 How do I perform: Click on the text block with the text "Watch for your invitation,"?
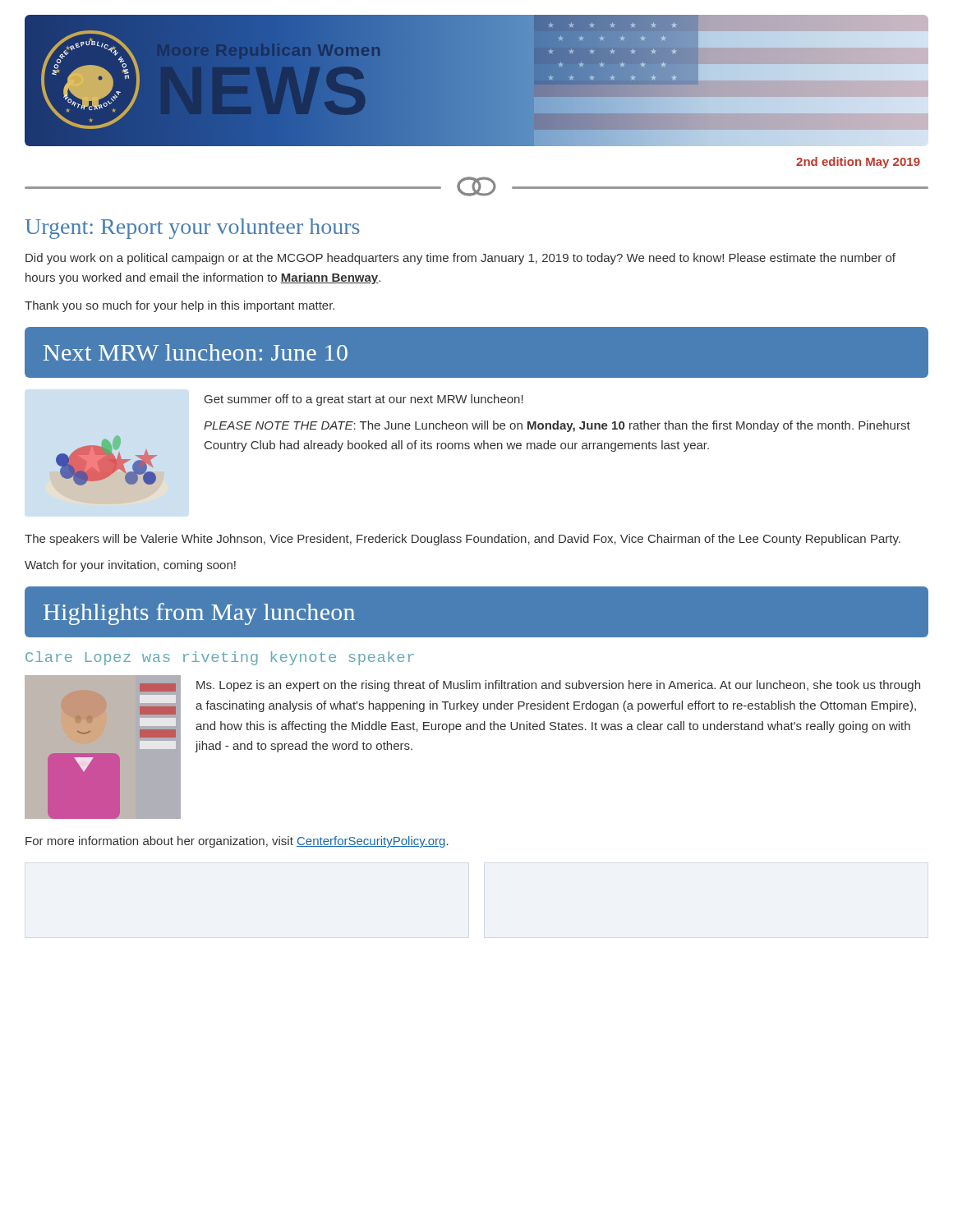tap(131, 565)
